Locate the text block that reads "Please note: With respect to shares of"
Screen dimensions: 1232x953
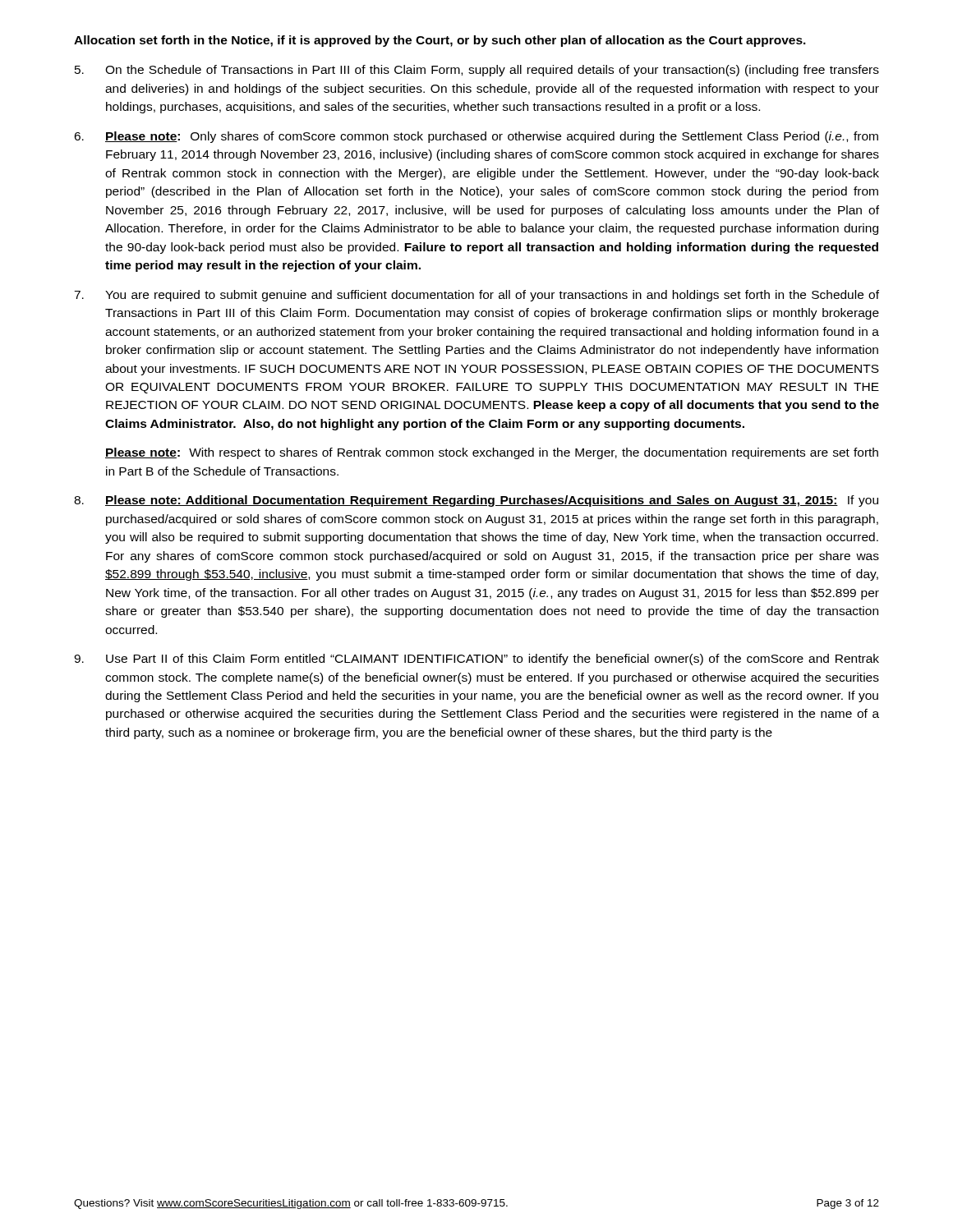click(x=492, y=462)
